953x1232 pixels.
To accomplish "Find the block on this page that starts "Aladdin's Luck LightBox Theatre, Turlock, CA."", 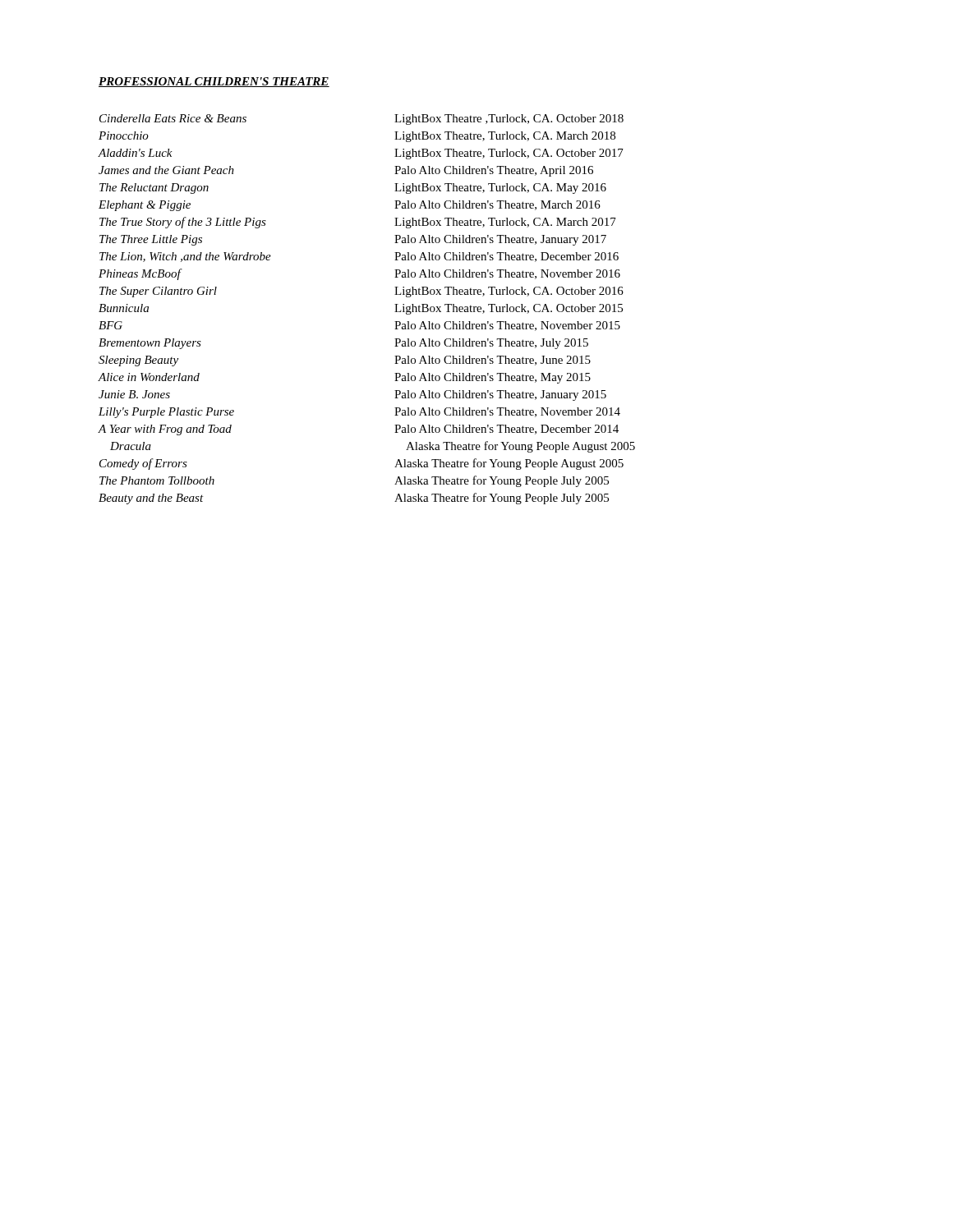I will (x=493, y=153).
